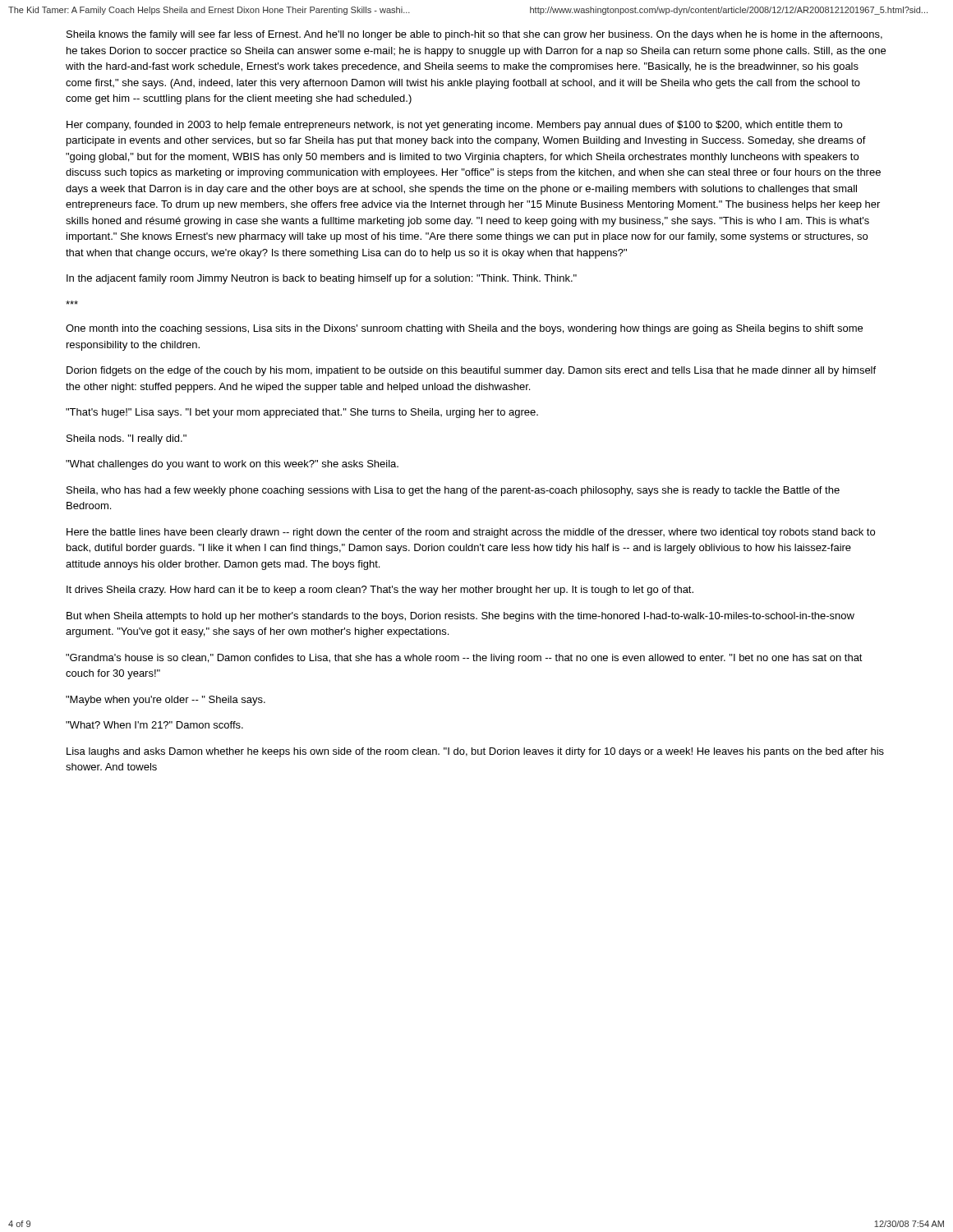This screenshot has height=1232, width=953.
Task: Select the text block that reads "Sheila, who has had a few"
Action: 453,497
